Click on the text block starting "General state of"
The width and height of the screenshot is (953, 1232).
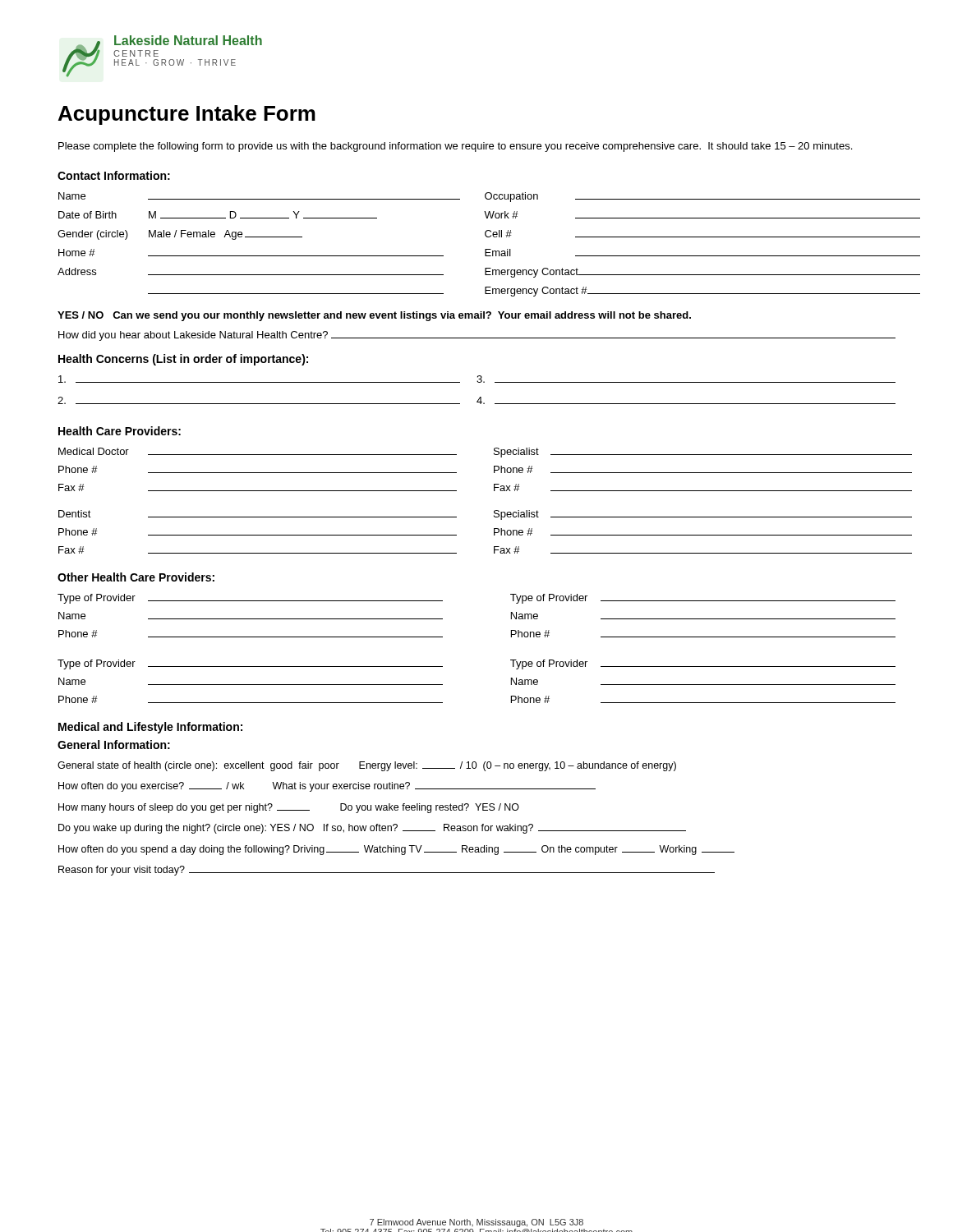pyautogui.click(x=476, y=818)
